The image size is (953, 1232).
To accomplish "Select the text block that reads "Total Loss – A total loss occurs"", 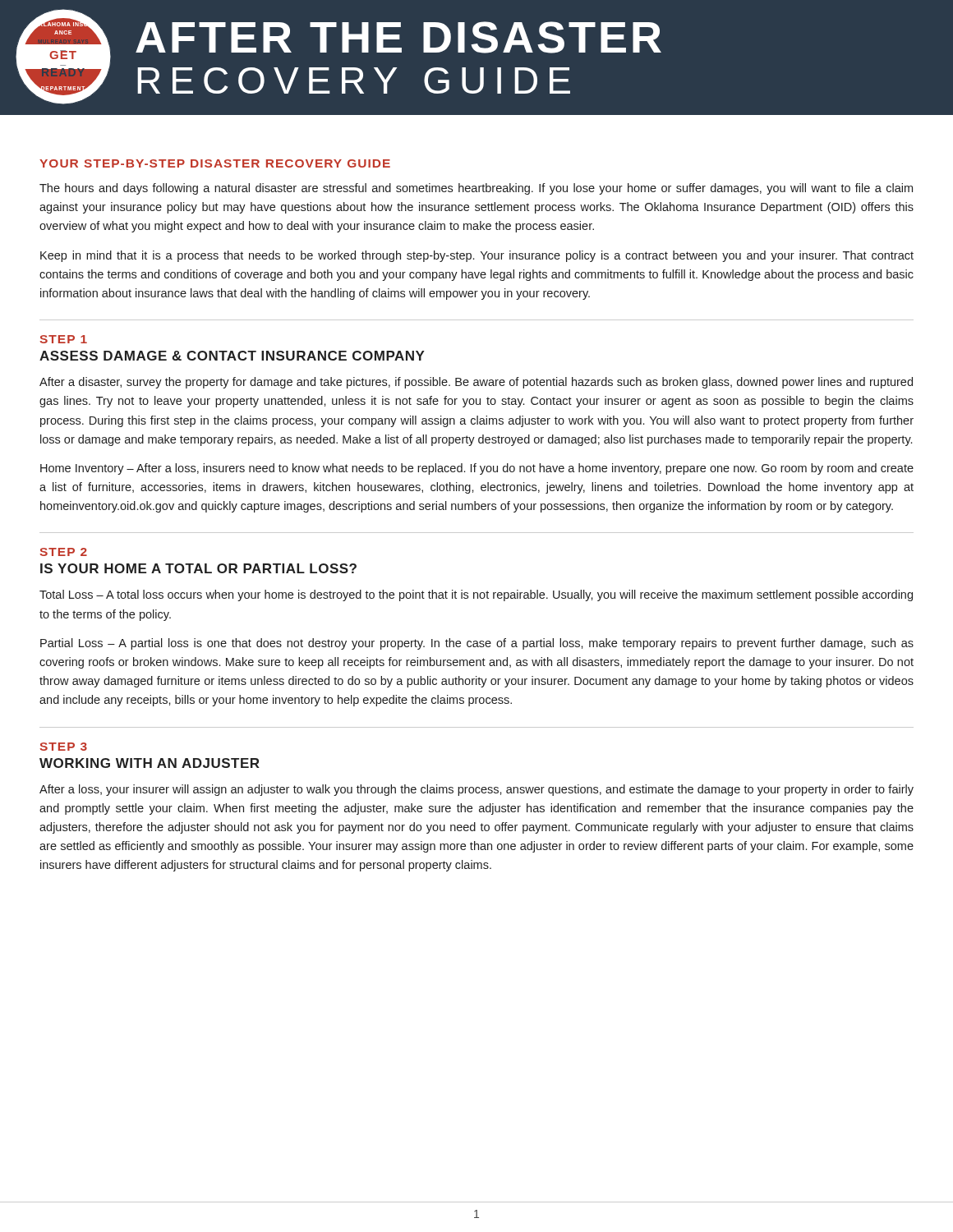I will [x=476, y=605].
